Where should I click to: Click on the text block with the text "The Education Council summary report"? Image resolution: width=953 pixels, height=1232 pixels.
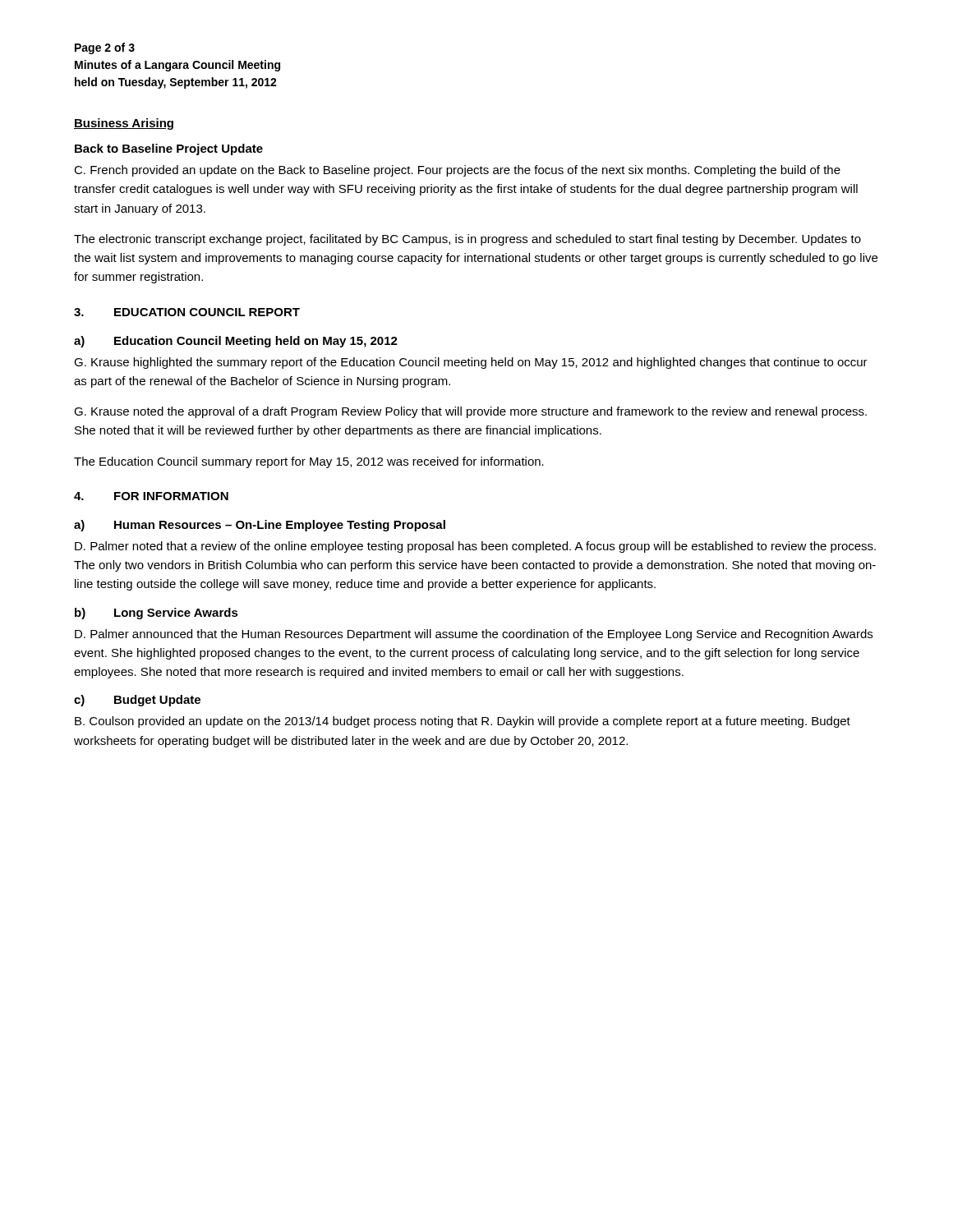309,461
